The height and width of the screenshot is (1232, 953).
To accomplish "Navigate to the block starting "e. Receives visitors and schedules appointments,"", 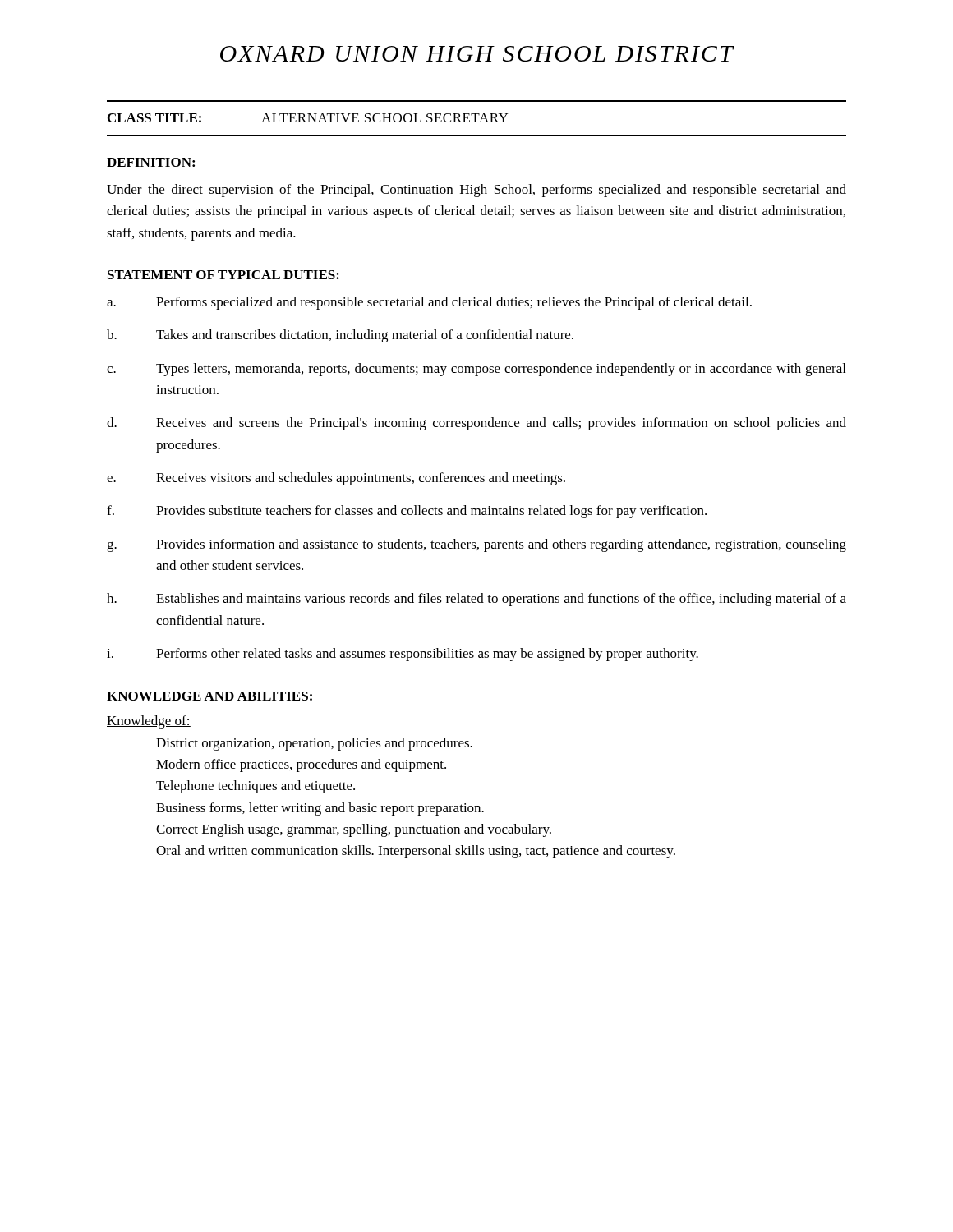I will pyautogui.click(x=476, y=478).
